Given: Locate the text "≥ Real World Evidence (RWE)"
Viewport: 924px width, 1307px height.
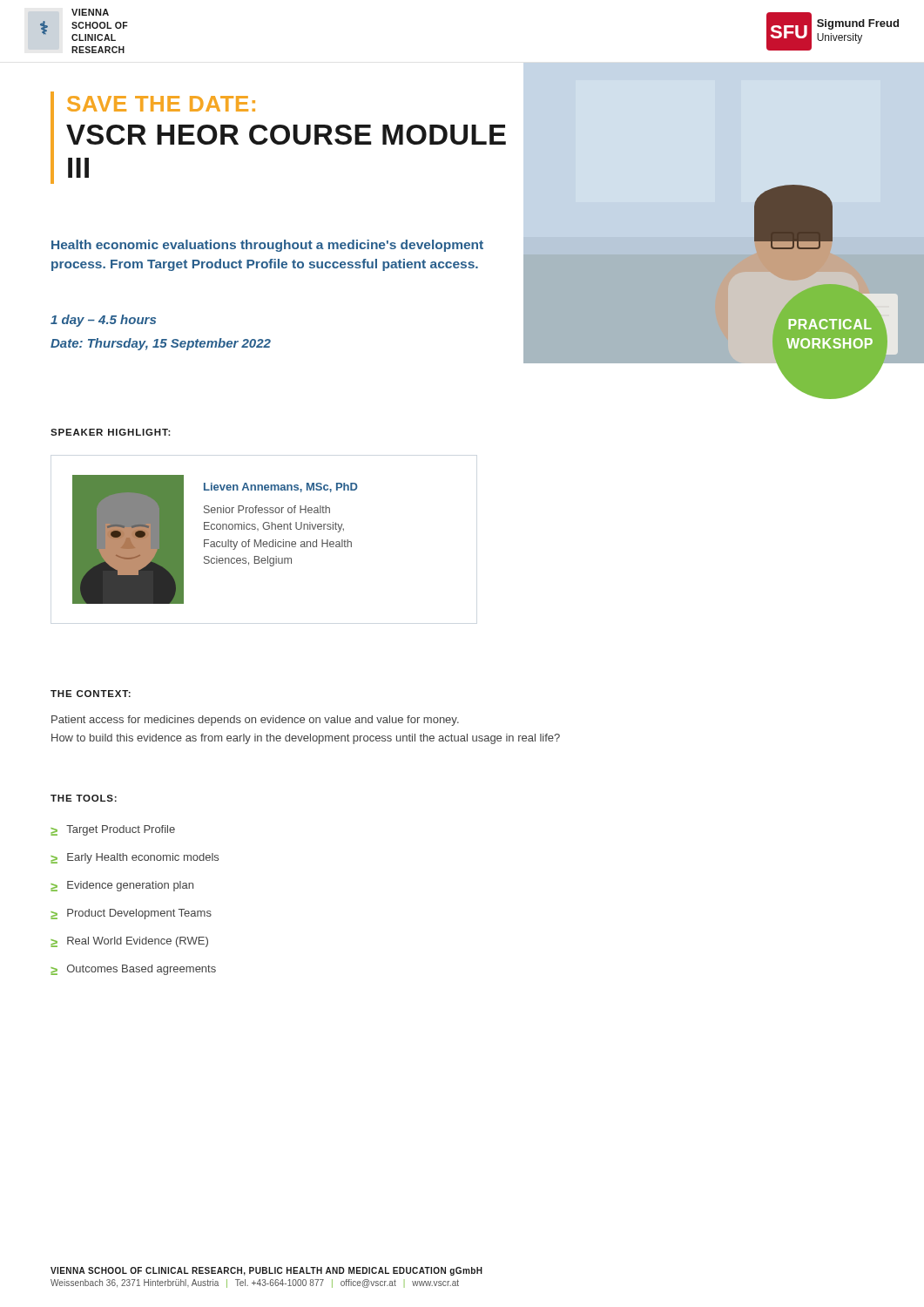Looking at the screenshot, I should click(130, 943).
